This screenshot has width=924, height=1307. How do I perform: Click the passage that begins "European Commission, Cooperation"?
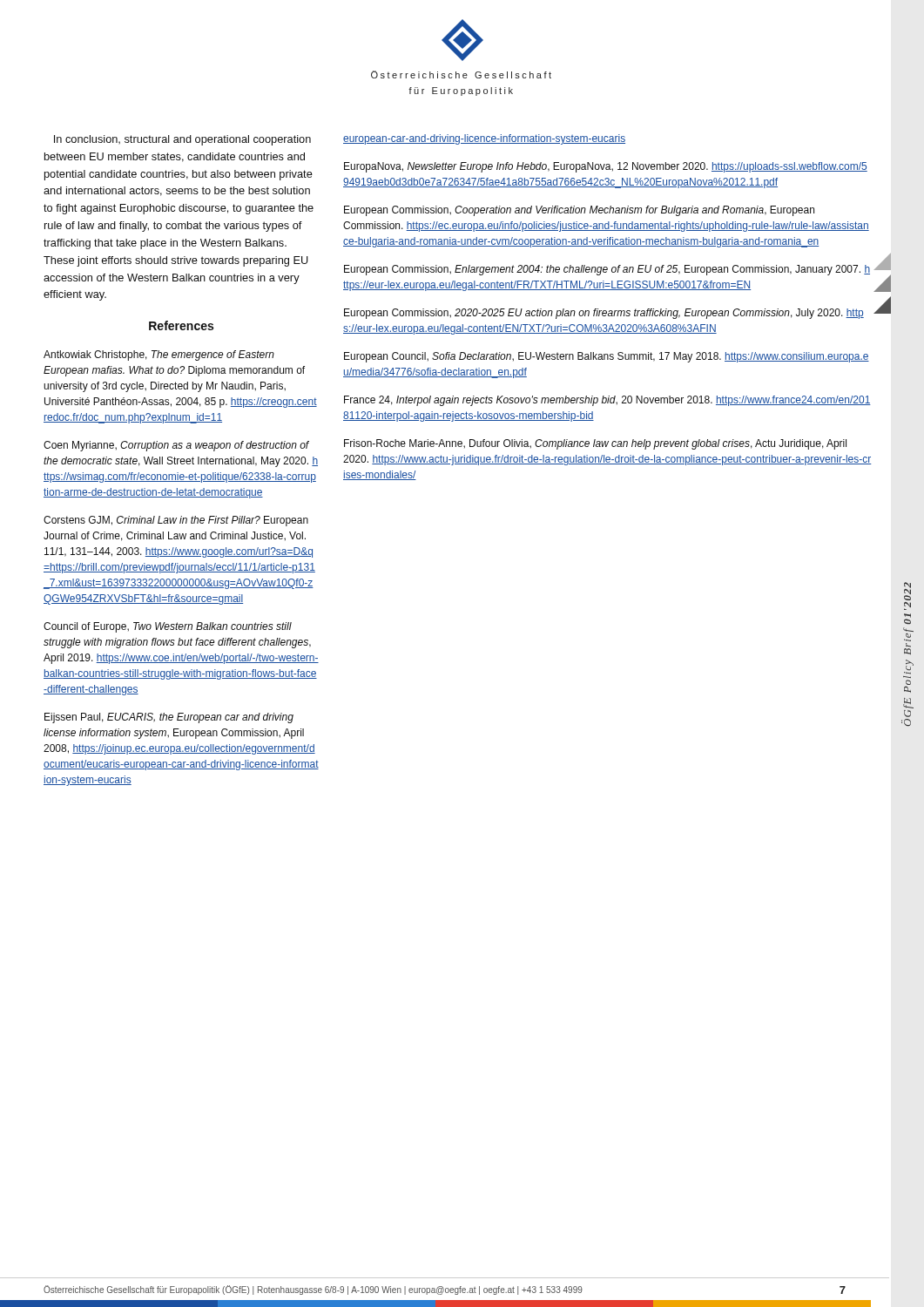click(x=606, y=226)
